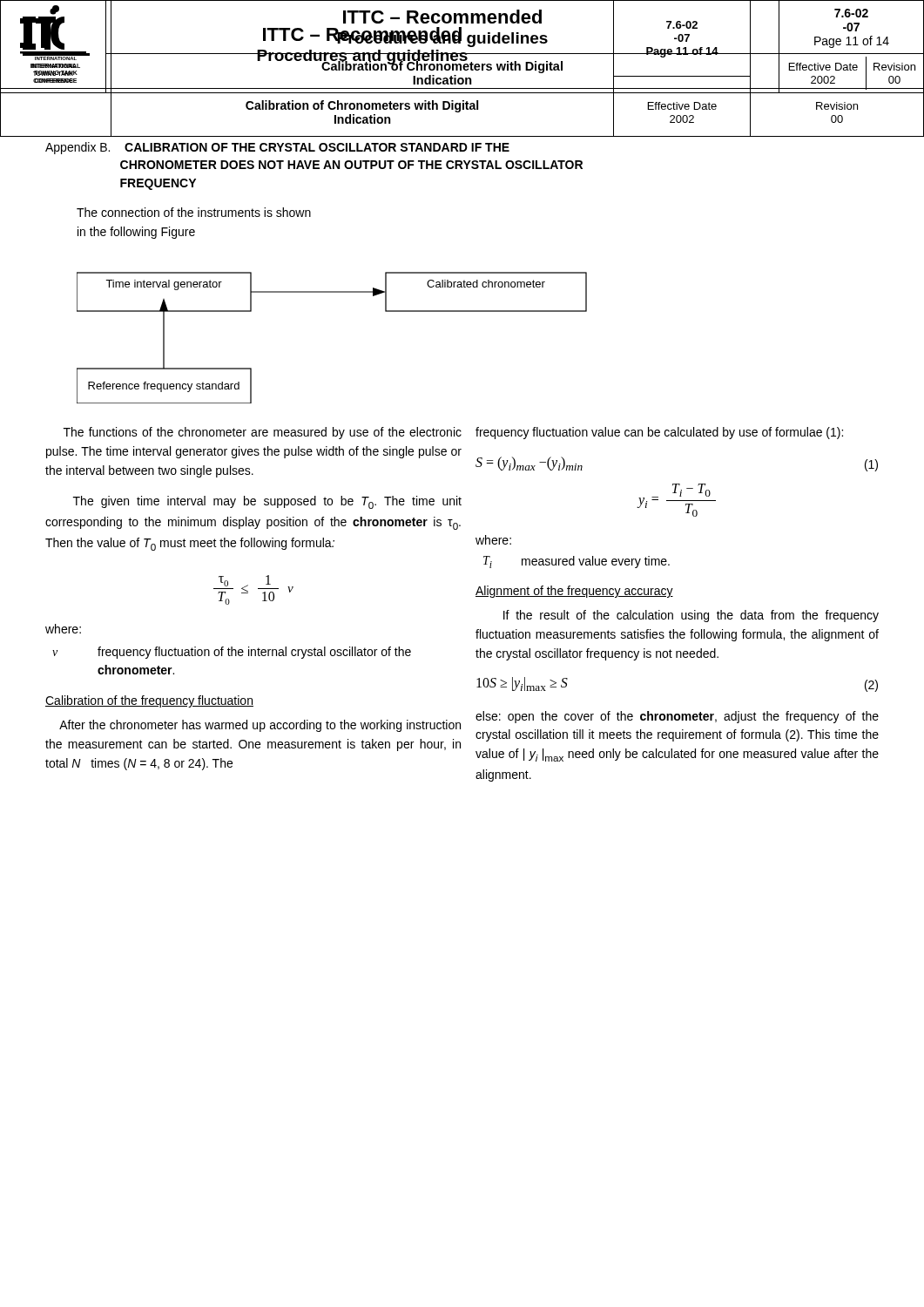
Task: Find the text block that says "After the chronometer has warmed up"
Action: pyautogui.click(x=253, y=744)
